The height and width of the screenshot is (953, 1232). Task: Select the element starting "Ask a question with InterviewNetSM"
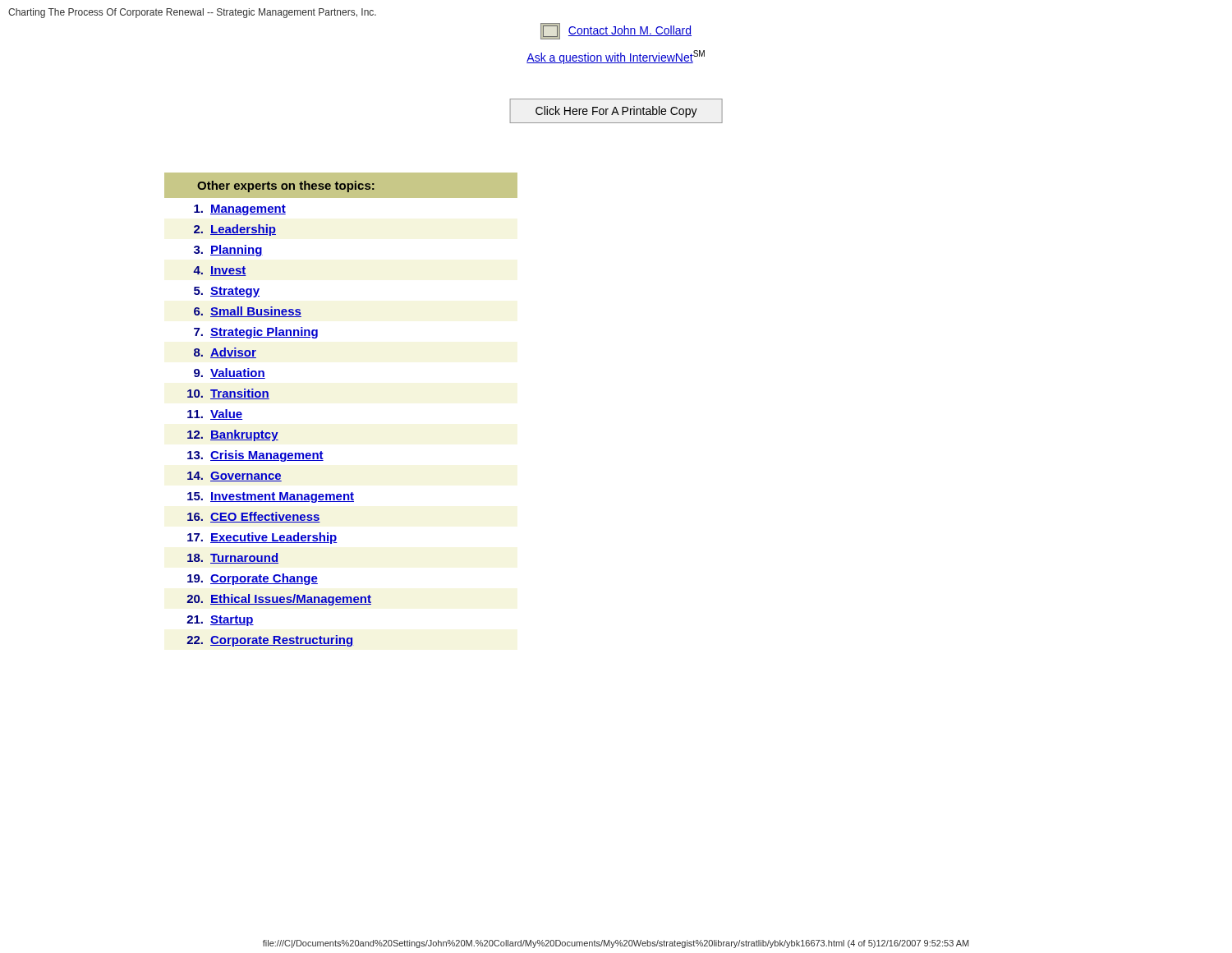click(x=616, y=57)
